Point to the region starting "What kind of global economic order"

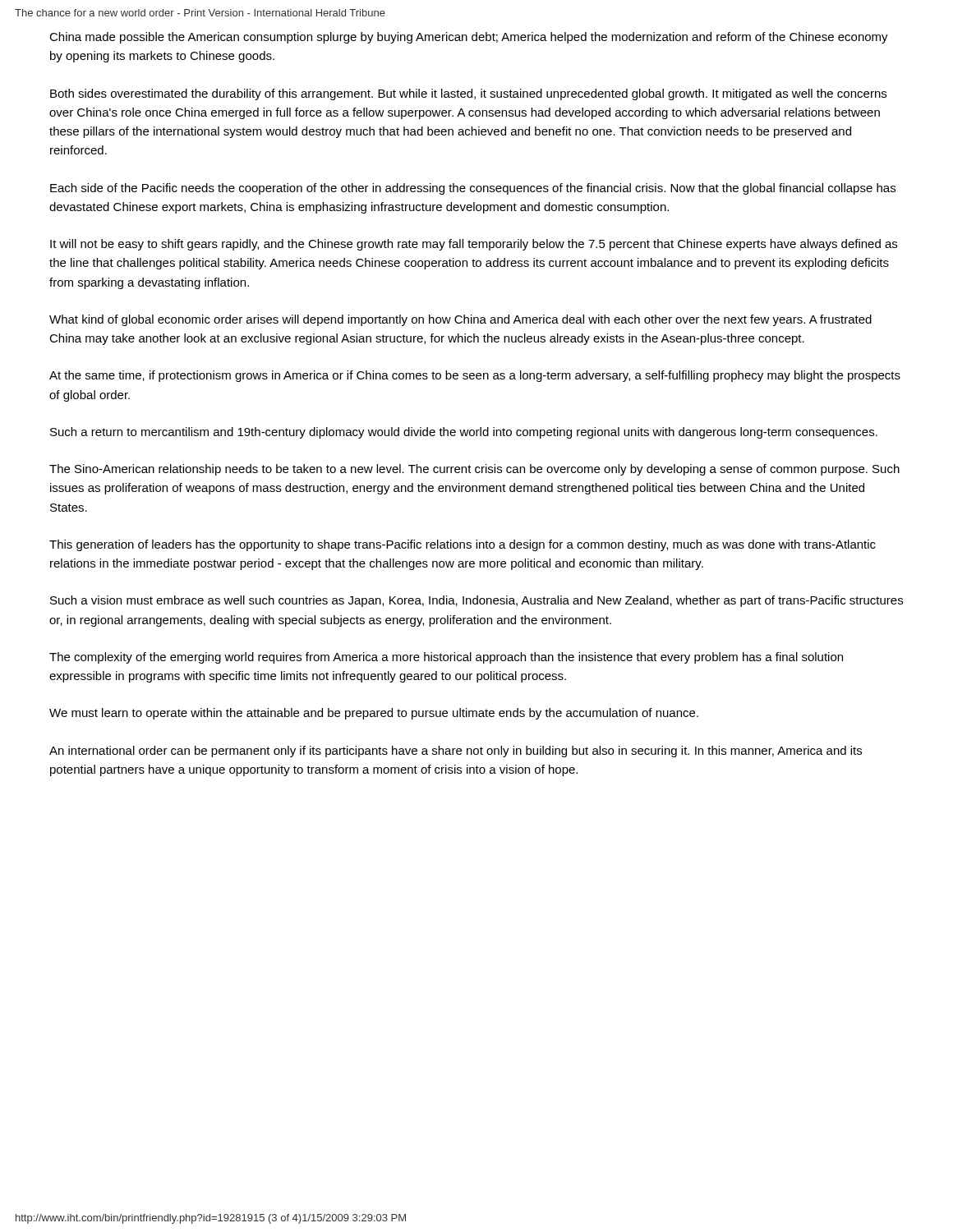pyautogui.click(x=461, y=328)
